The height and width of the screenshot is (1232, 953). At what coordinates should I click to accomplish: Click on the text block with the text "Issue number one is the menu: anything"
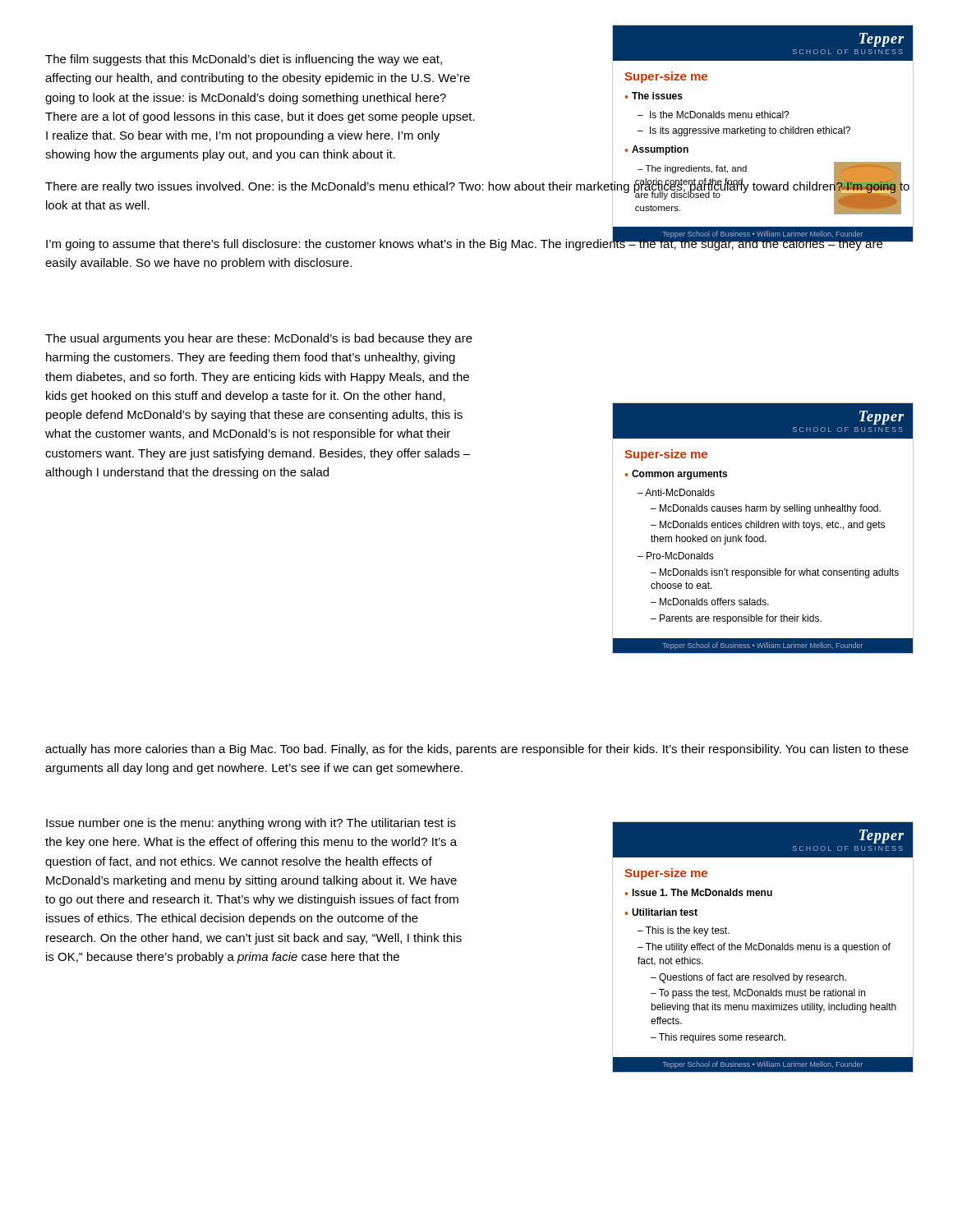pyautogui.click(x=257, y=890)
